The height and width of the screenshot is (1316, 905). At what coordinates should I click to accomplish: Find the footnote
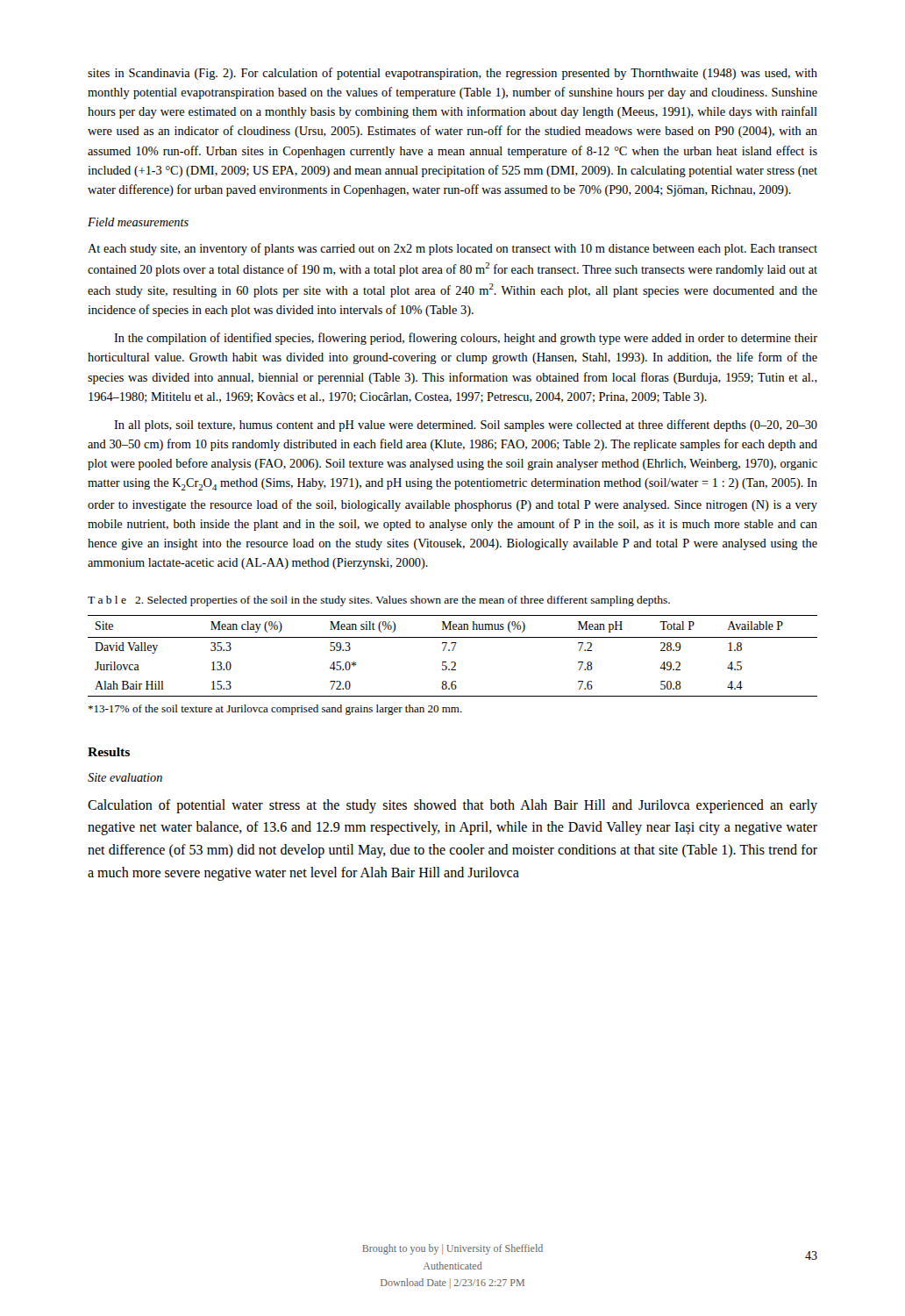(x=275, y=708)
